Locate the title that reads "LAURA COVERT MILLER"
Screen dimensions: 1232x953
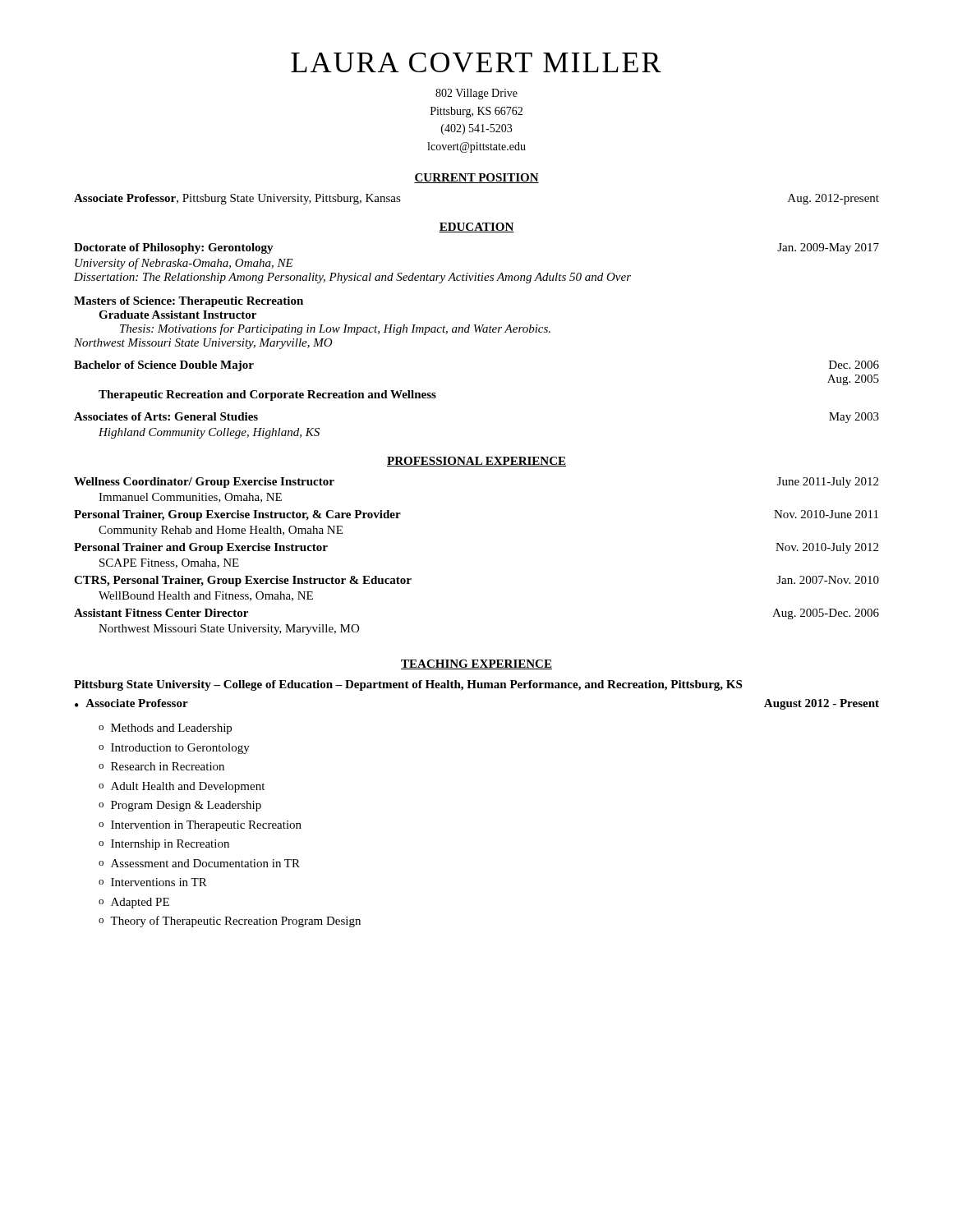[x=476, y=62]
